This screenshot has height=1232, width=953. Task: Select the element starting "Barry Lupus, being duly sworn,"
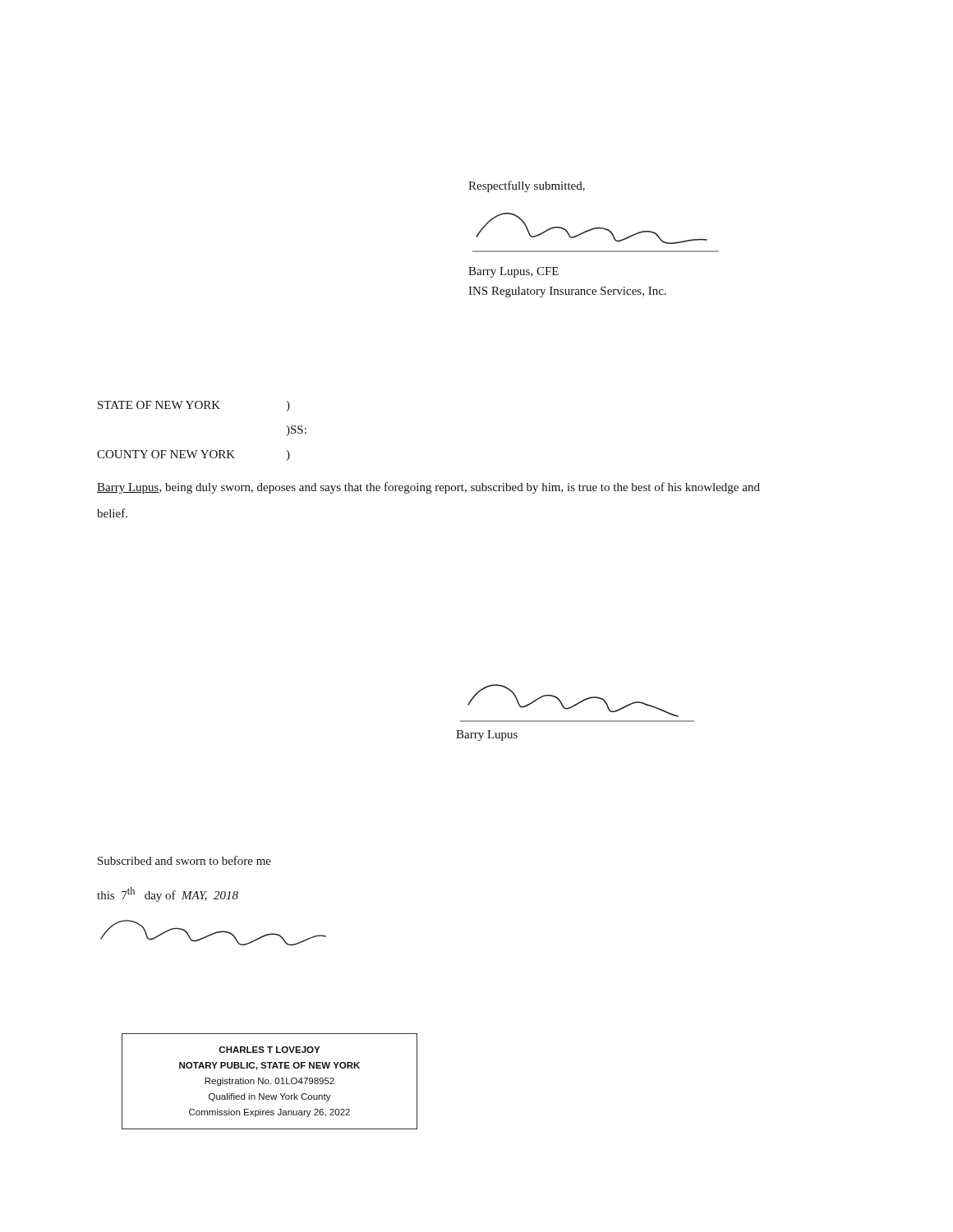(x=428, y=500)
